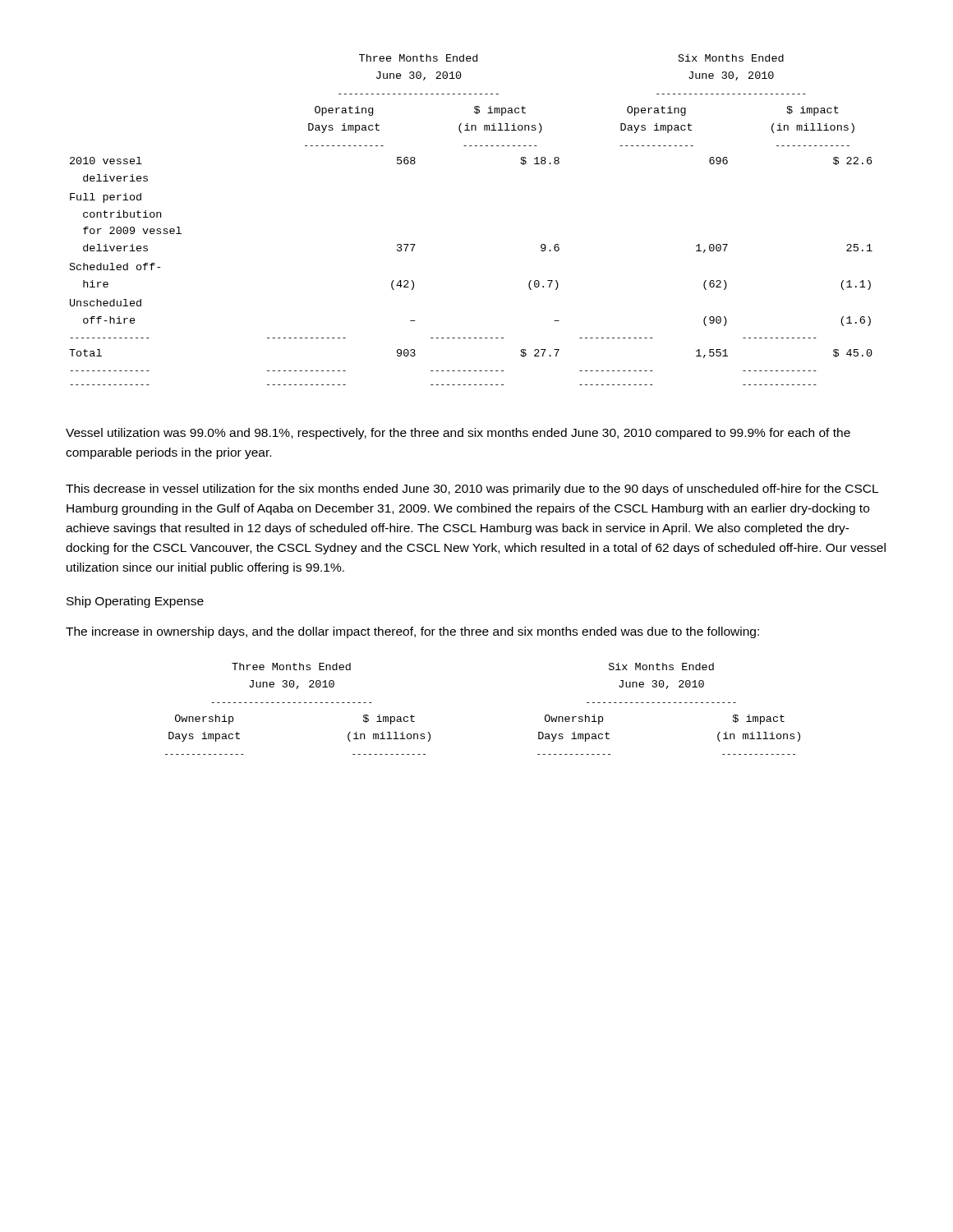
Task: Point to the passage starting "This decrease in vessel utilization for"
Action: pos(476,528)
